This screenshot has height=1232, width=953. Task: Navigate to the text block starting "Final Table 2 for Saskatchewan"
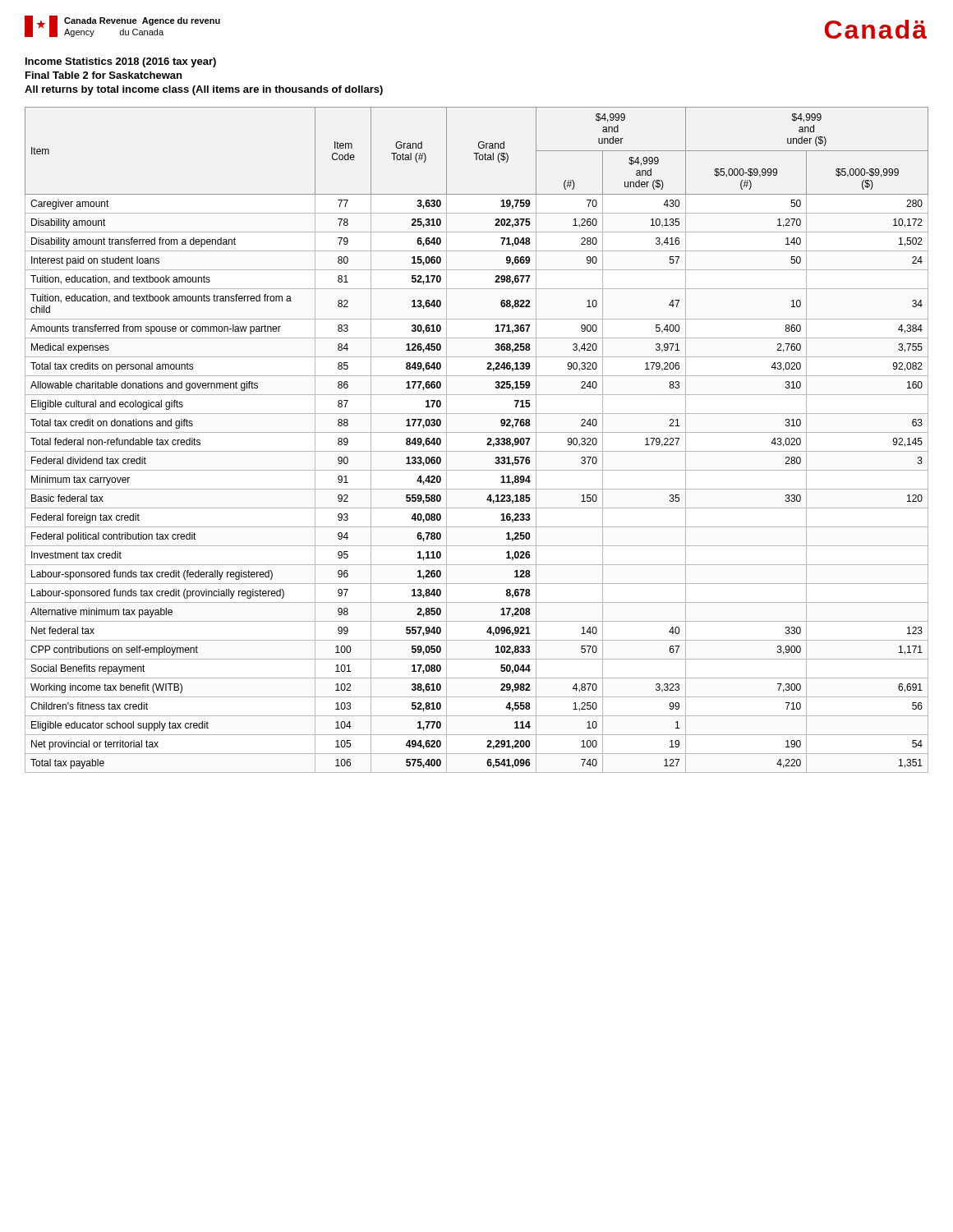103,75
